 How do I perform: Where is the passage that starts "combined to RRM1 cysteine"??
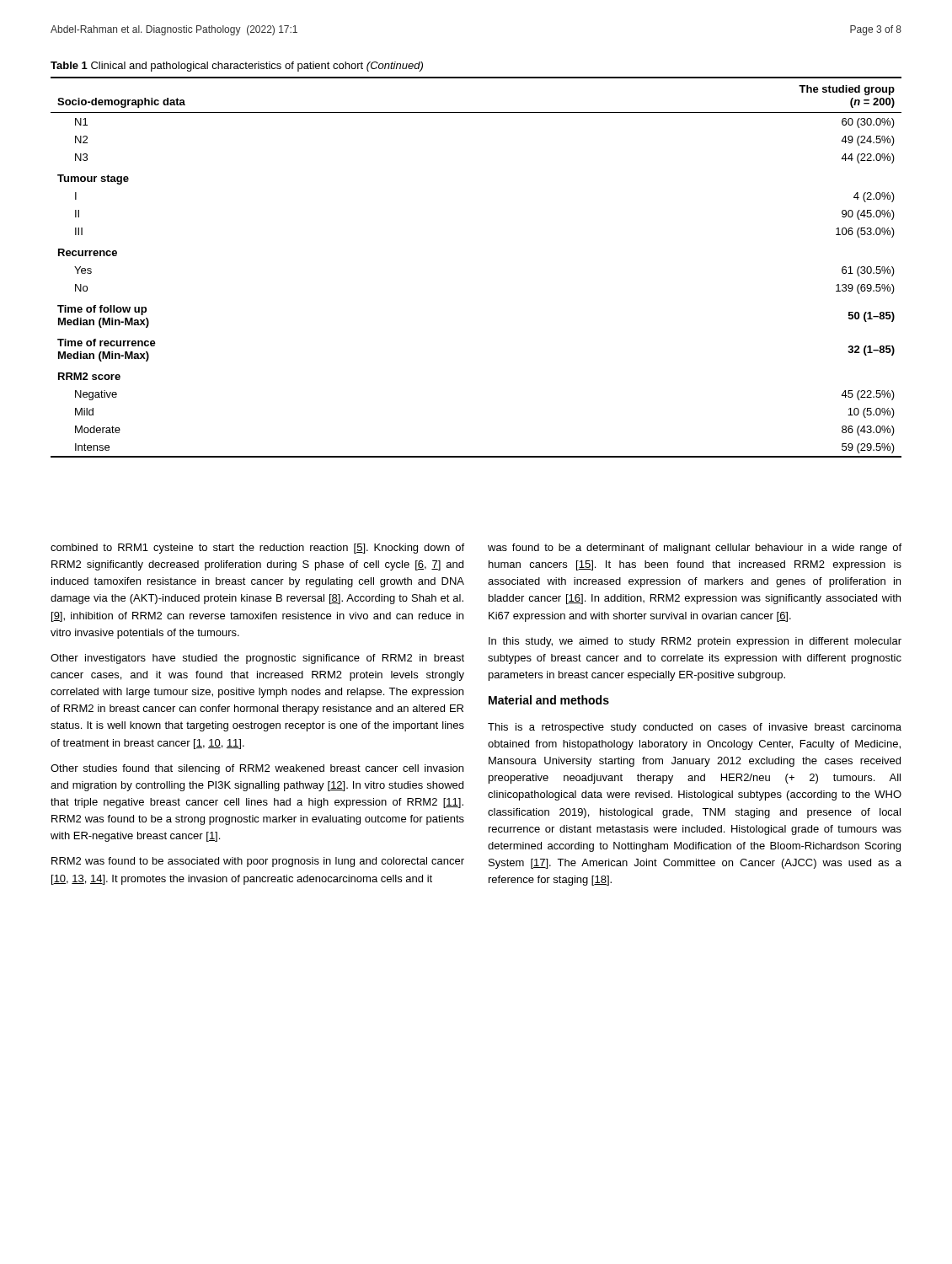(x=257, y=590)
